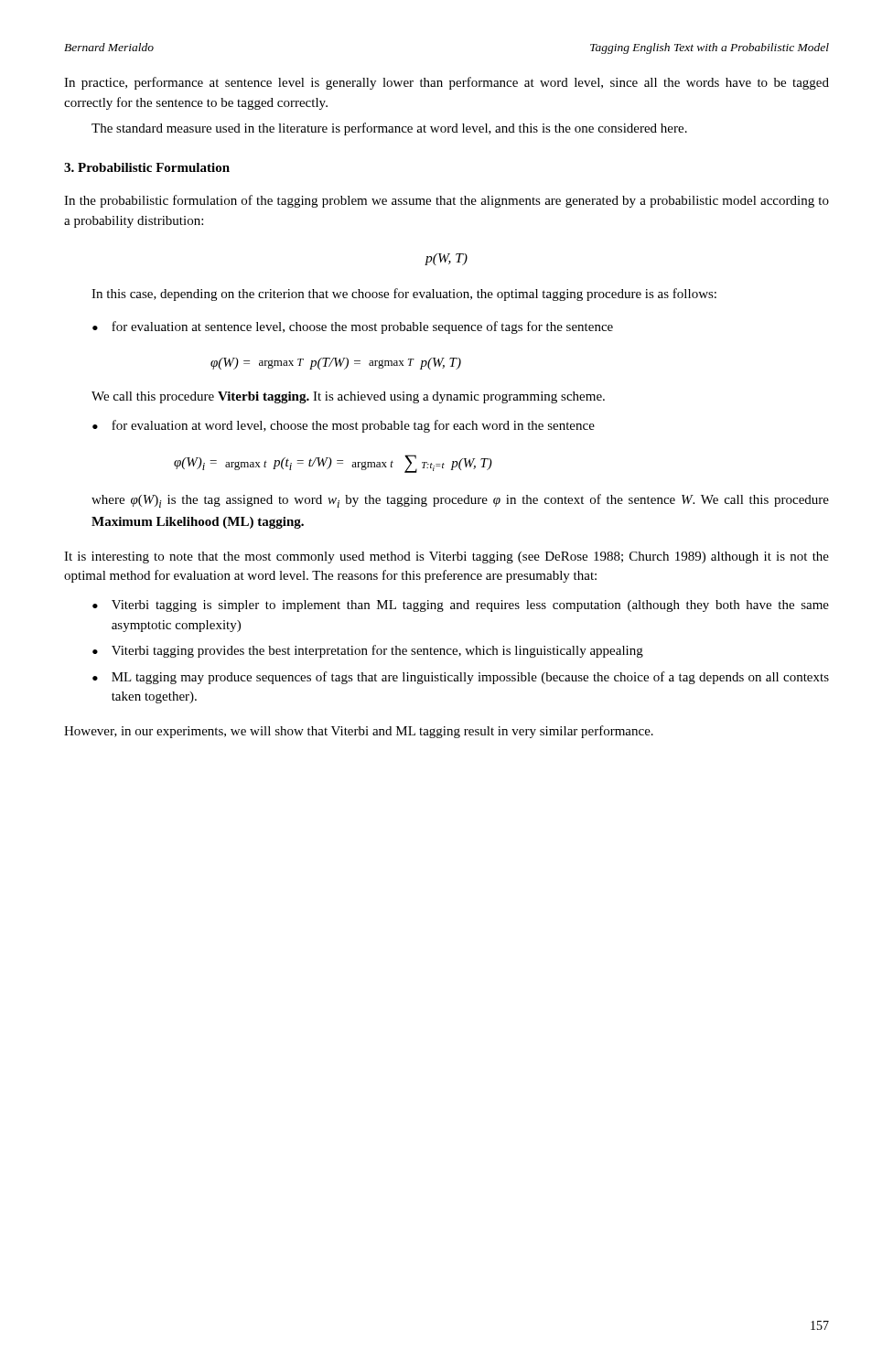Click on the text block that reads "The standard measure used in the literature"
The image size is (893, 1372).
[446, 128]
